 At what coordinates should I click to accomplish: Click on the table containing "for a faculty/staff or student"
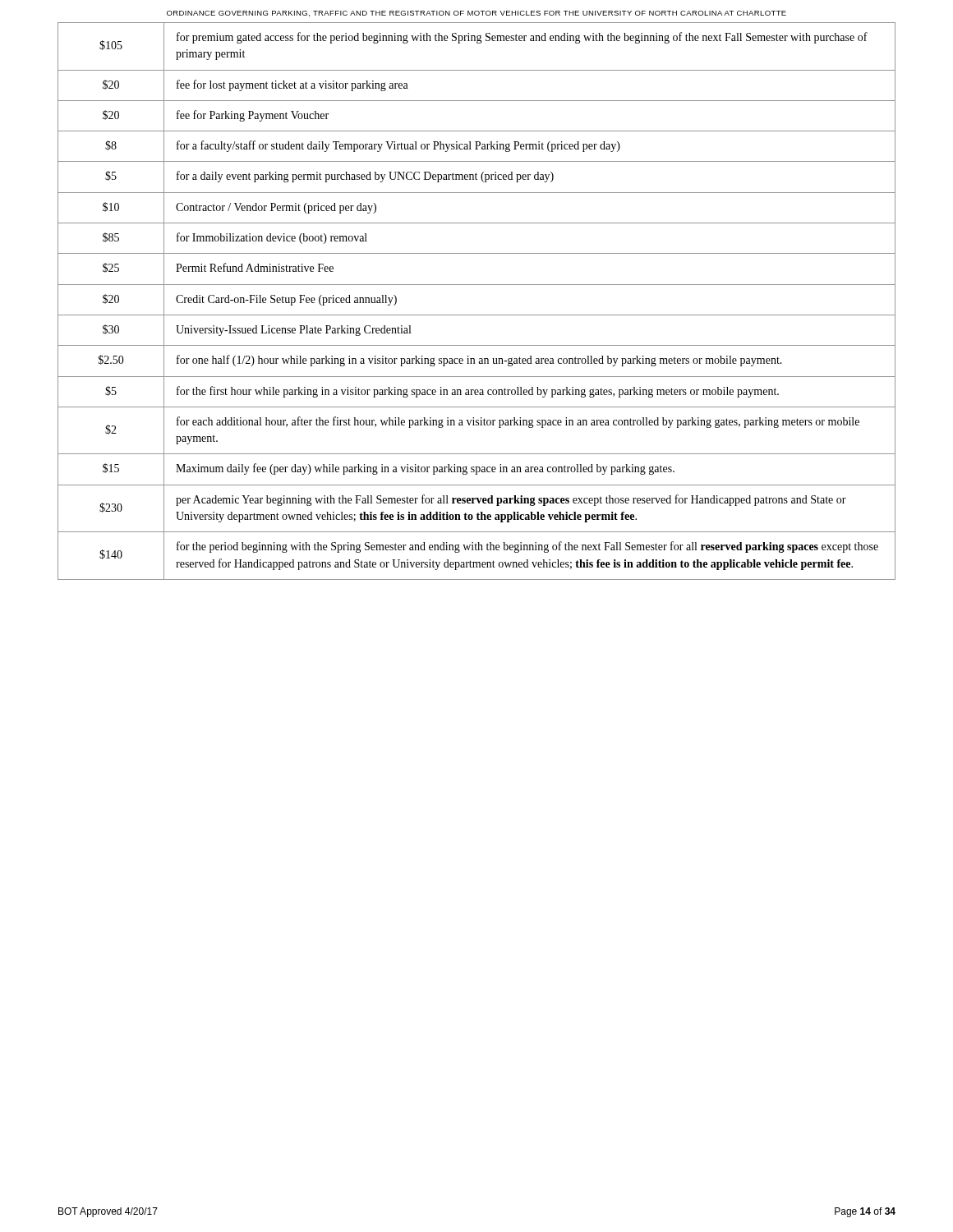476,301
